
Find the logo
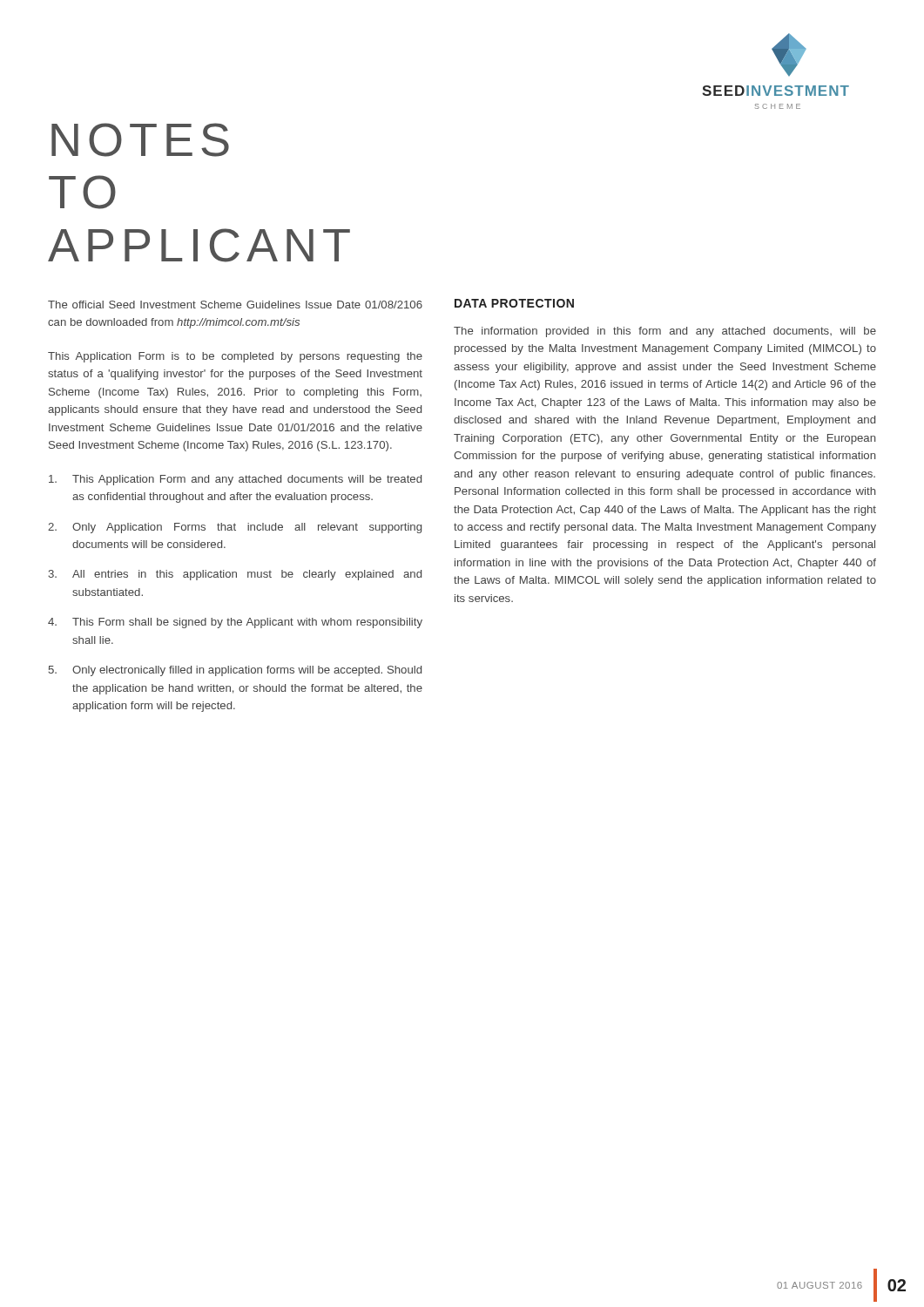789,81
